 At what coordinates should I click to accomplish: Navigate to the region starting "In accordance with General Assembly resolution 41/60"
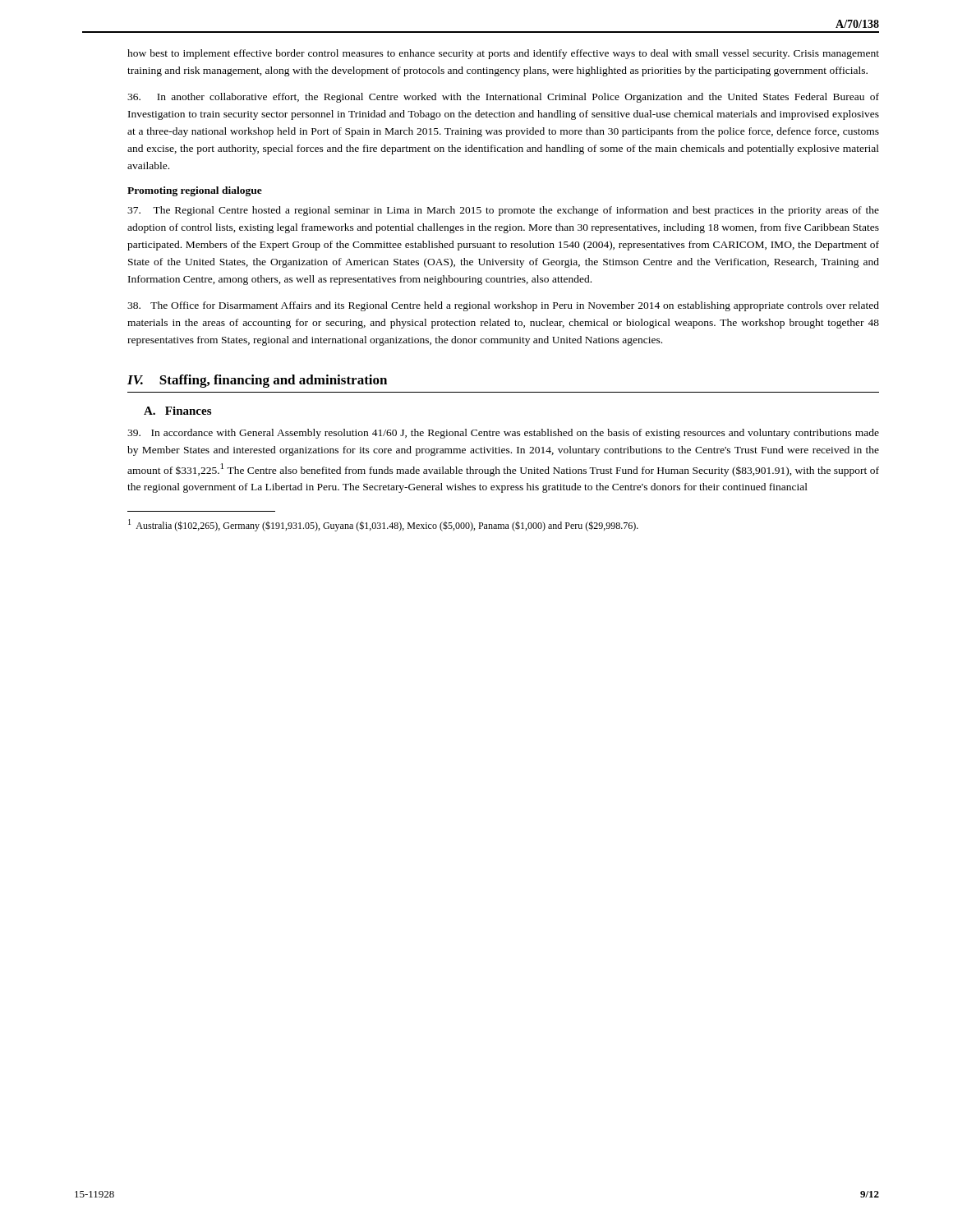coord(503,460)
